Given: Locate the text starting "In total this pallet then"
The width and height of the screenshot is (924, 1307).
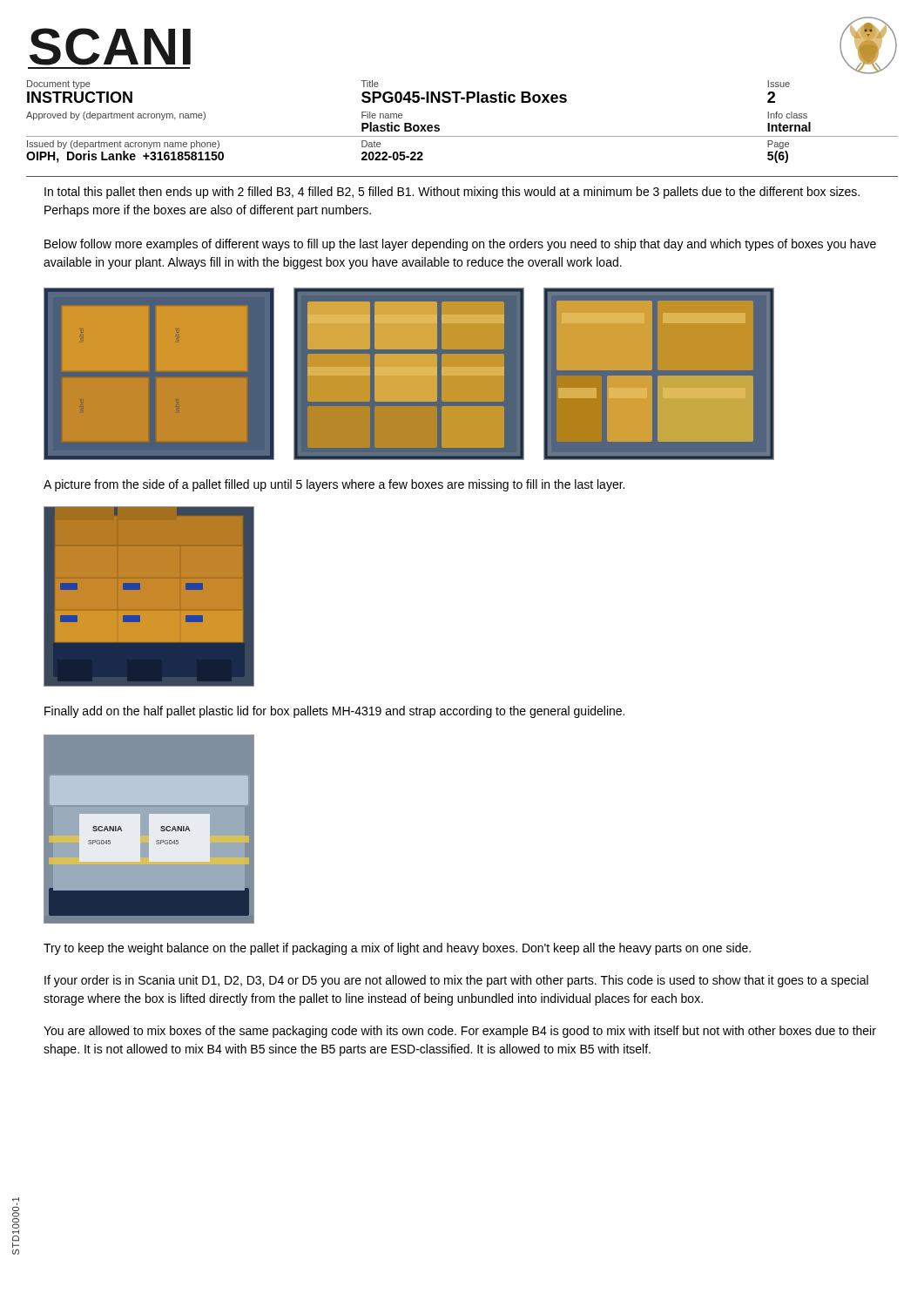Looking at the screenshot, I should click(452, 201).
